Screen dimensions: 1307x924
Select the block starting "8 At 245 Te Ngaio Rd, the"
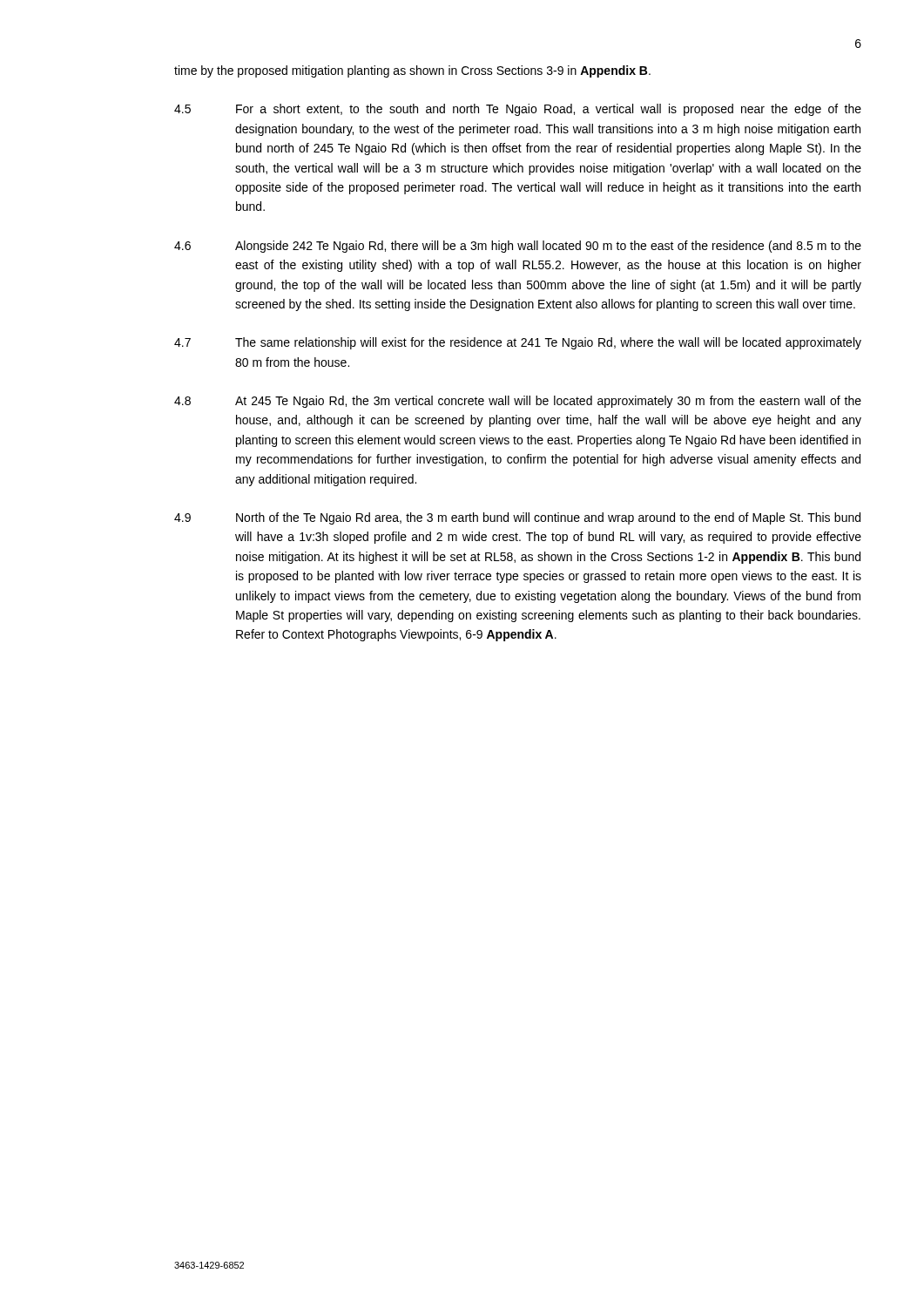click(x=518, y=440)
